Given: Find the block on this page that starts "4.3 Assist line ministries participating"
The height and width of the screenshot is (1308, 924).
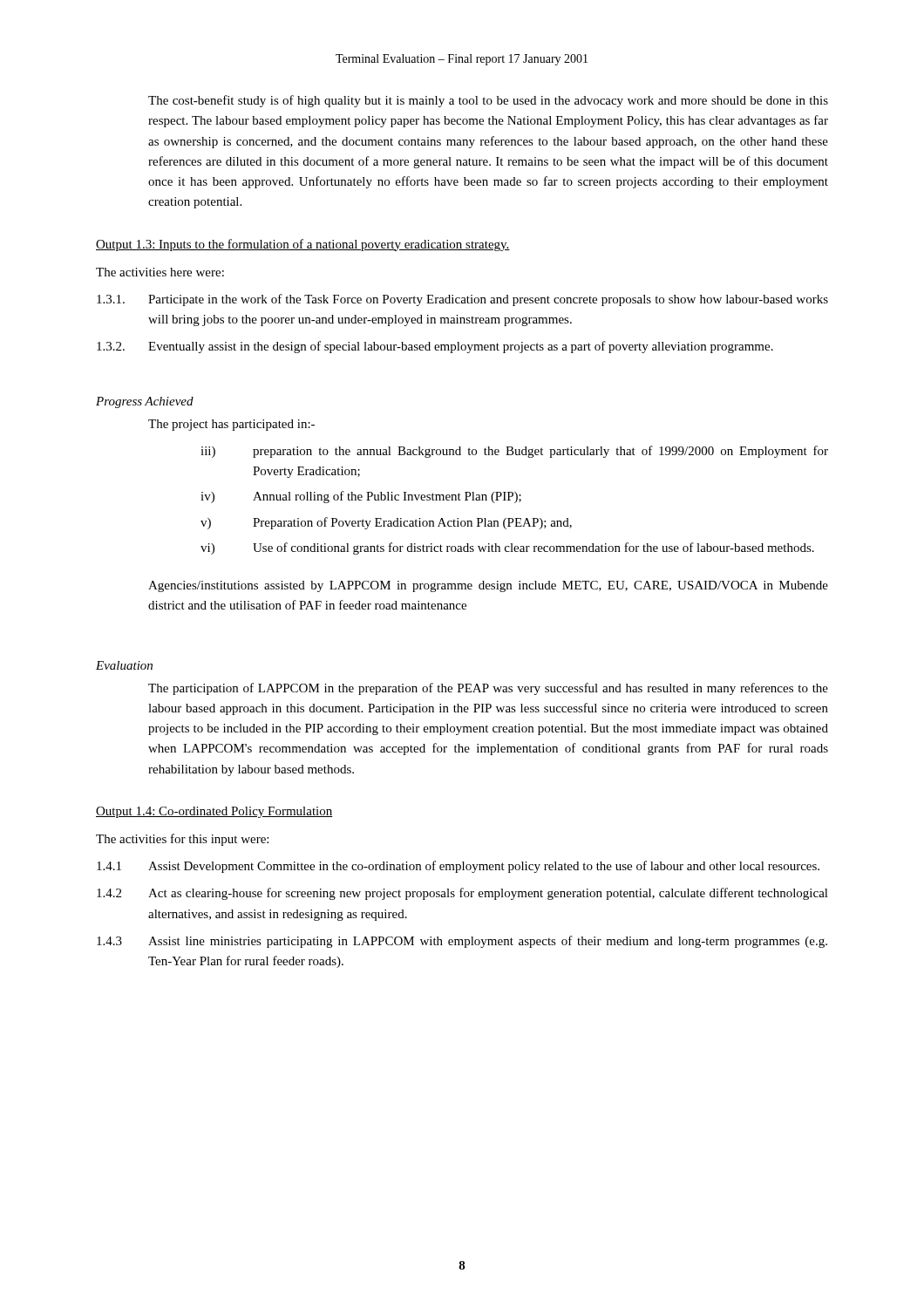Looking at the screenshot, I should coord(462,951).
